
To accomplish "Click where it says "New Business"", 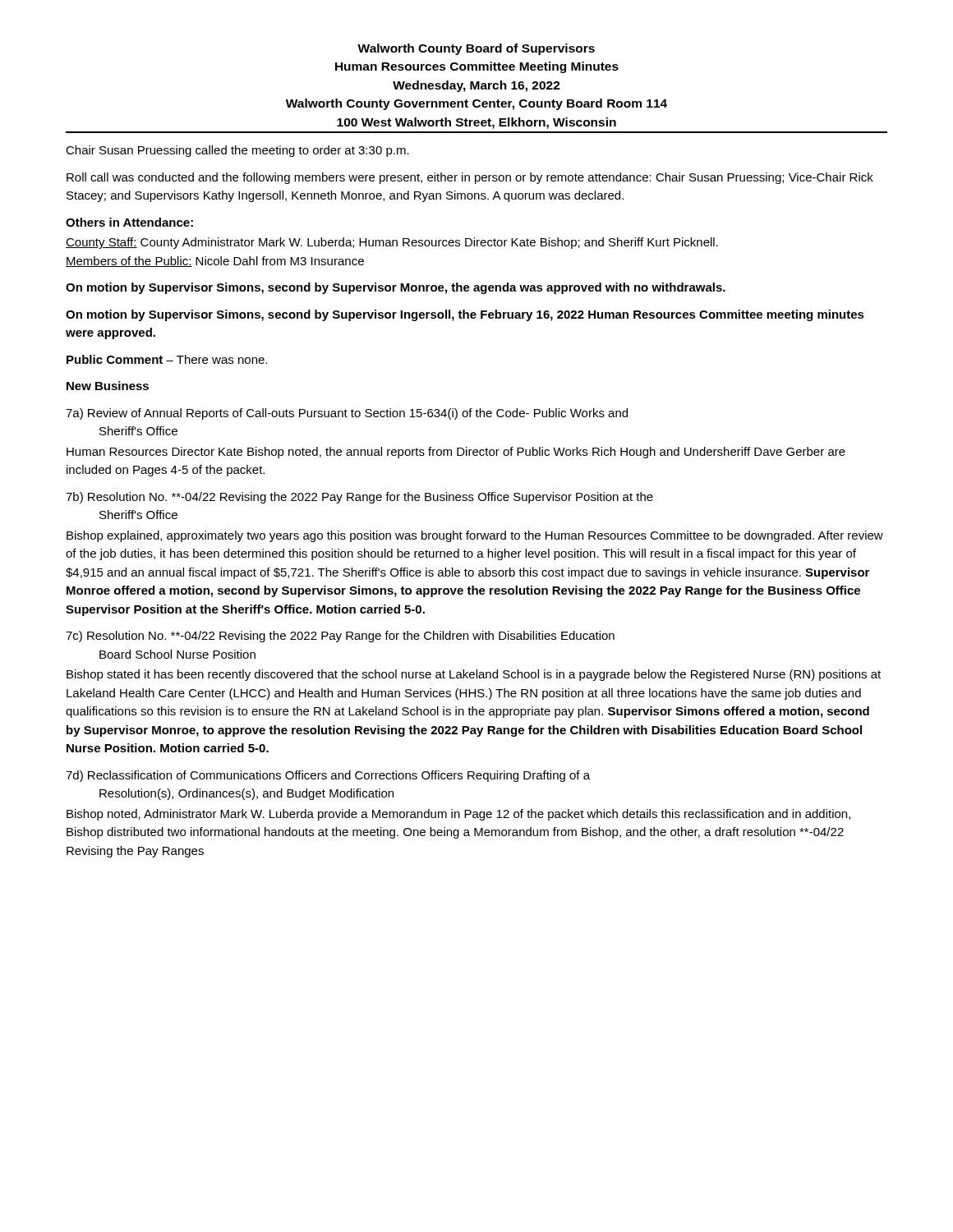I will pos(108,386).
